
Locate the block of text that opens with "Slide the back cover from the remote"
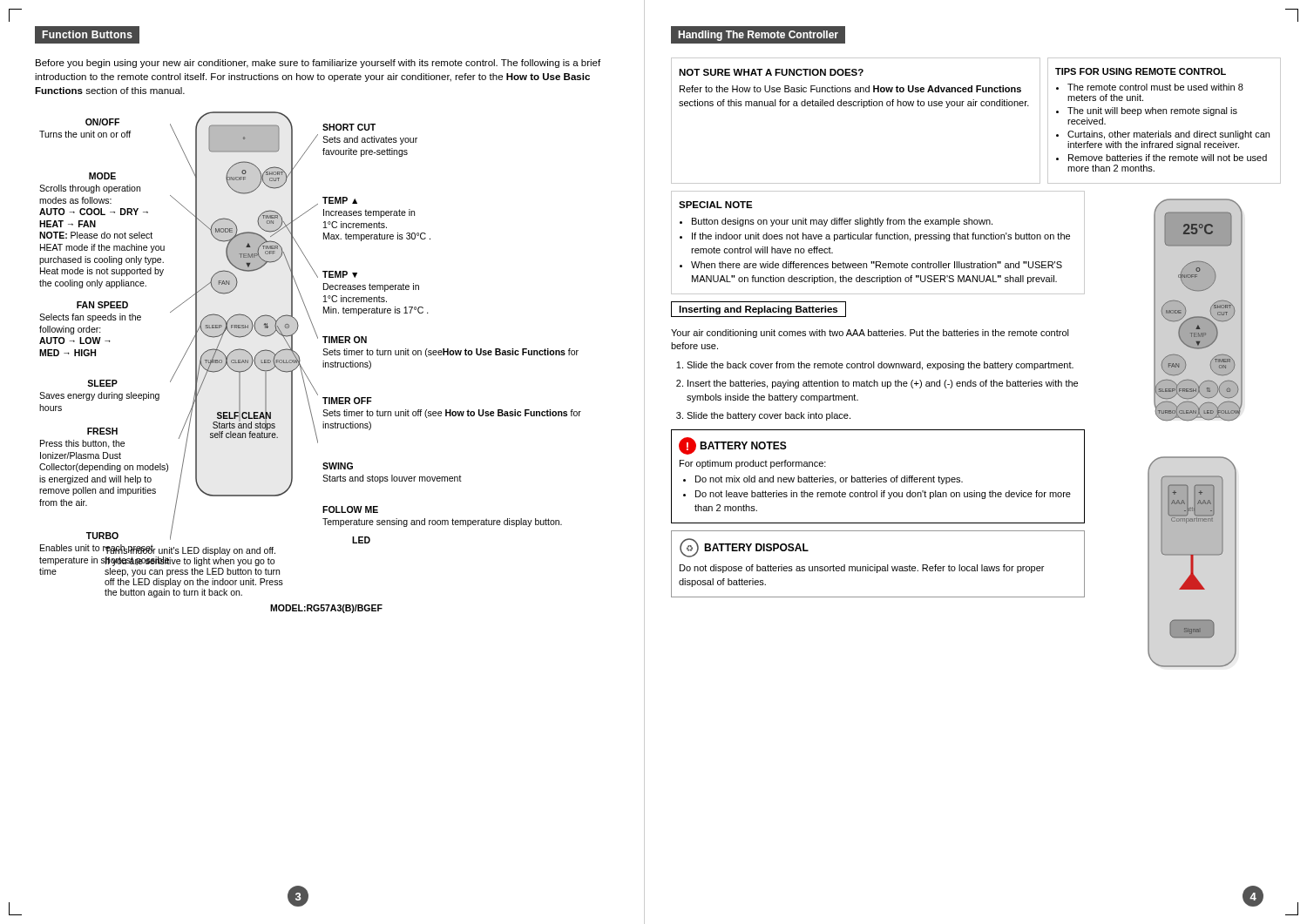point(880,365)
